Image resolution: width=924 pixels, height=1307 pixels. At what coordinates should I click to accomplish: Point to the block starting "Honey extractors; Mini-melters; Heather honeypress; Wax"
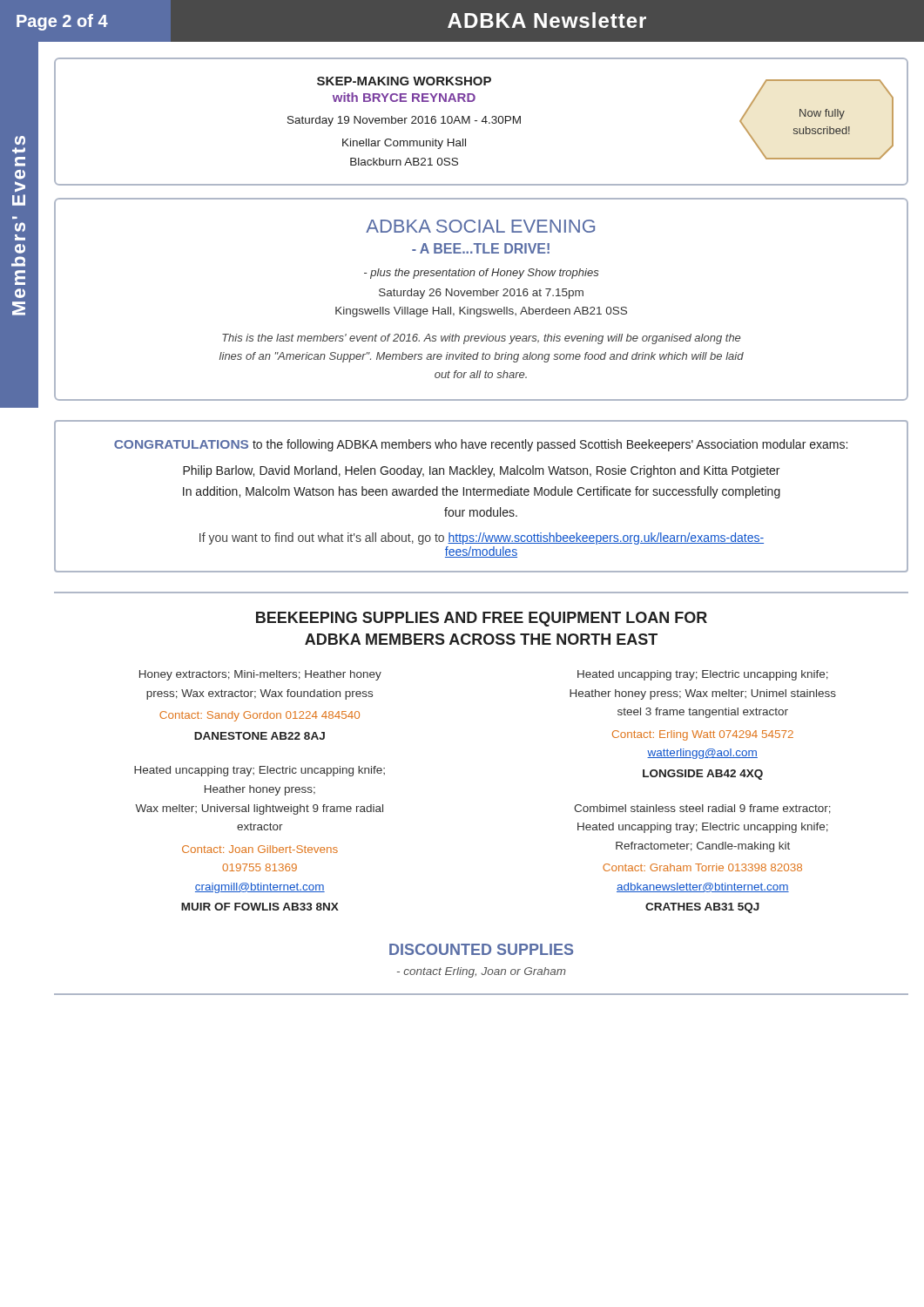point(260,705)
